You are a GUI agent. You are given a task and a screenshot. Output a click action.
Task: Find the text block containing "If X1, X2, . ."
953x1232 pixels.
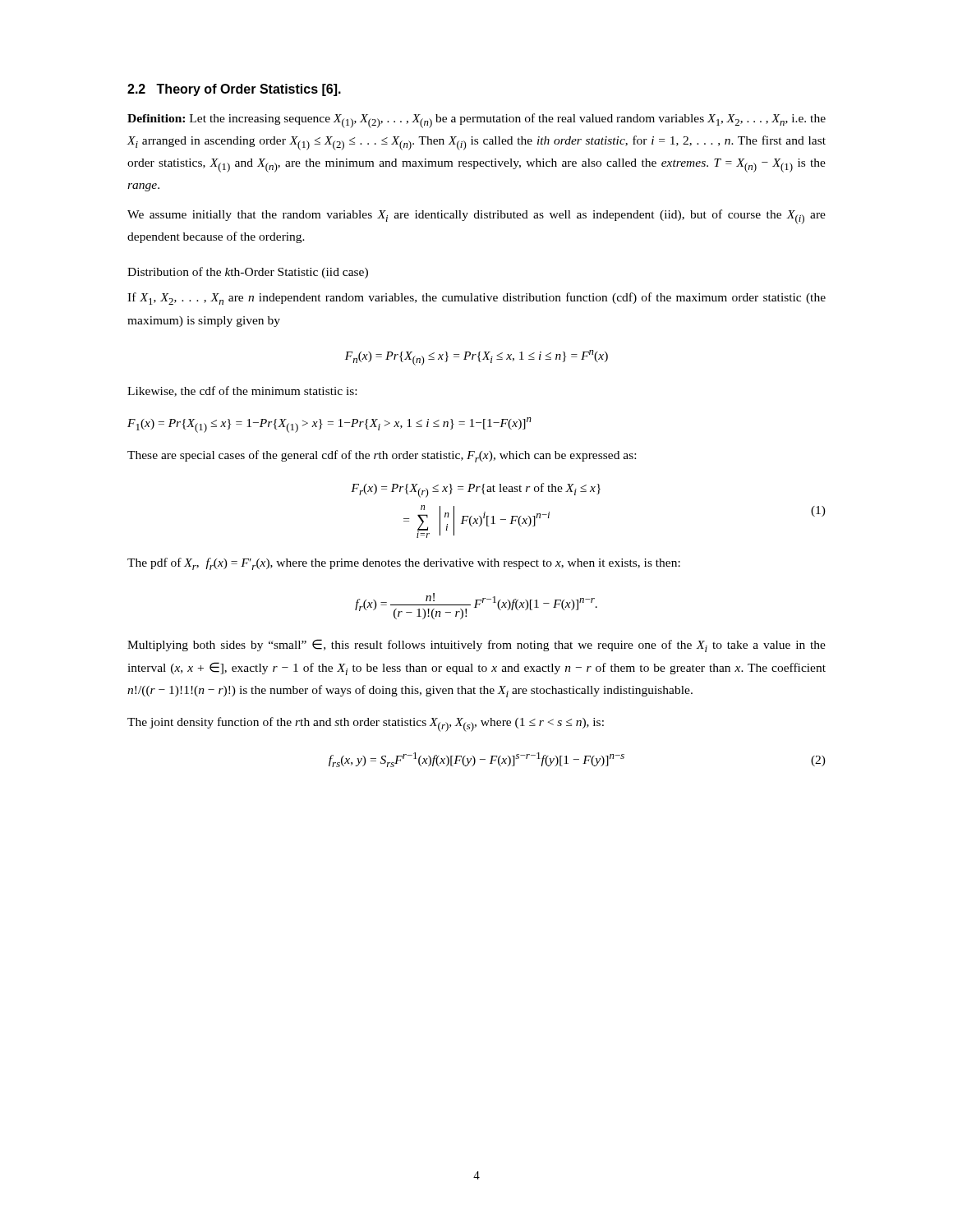pyautogui.click(x=476, y=308)
